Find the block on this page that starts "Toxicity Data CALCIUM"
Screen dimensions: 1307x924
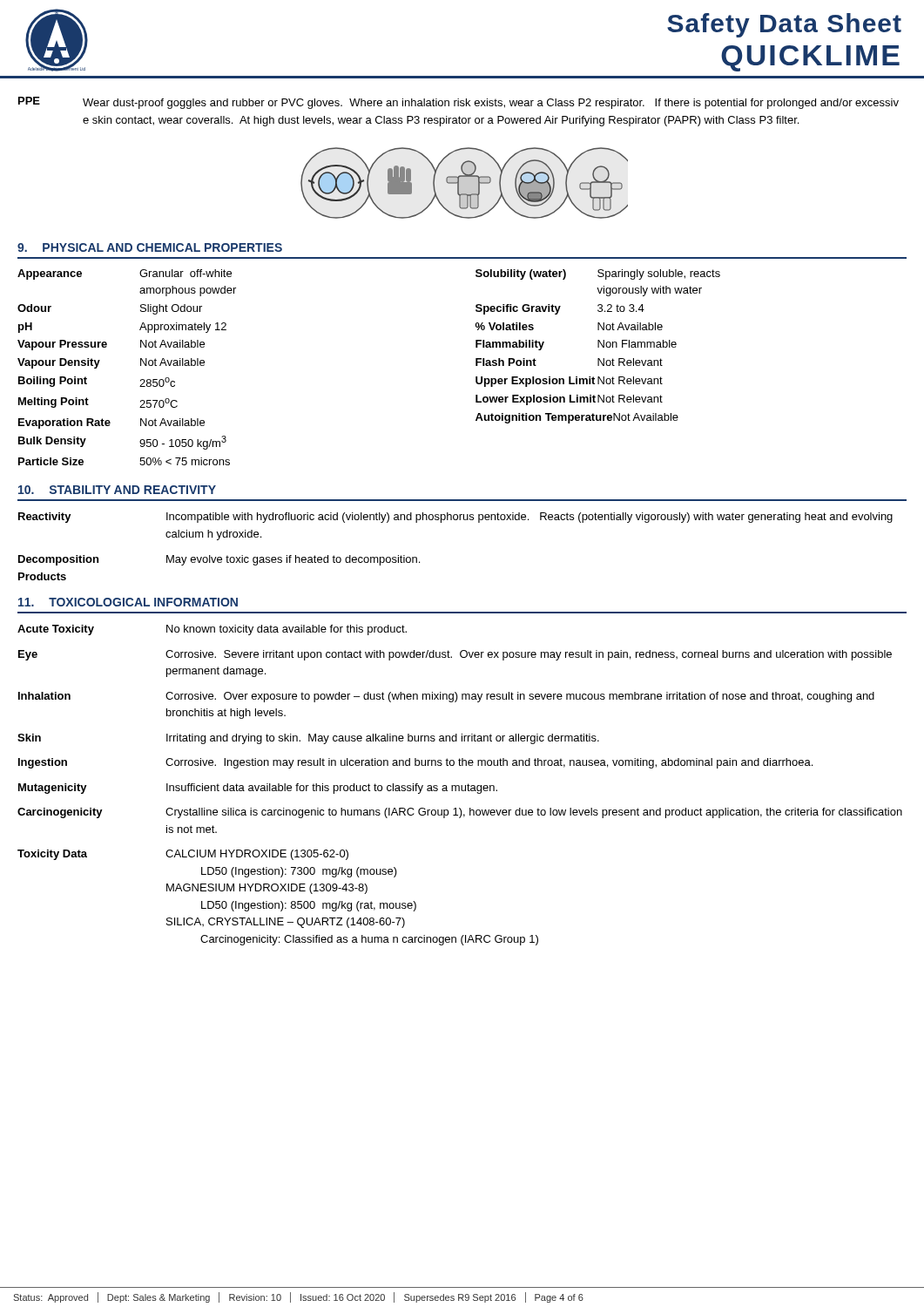click(x=183, y=855)
